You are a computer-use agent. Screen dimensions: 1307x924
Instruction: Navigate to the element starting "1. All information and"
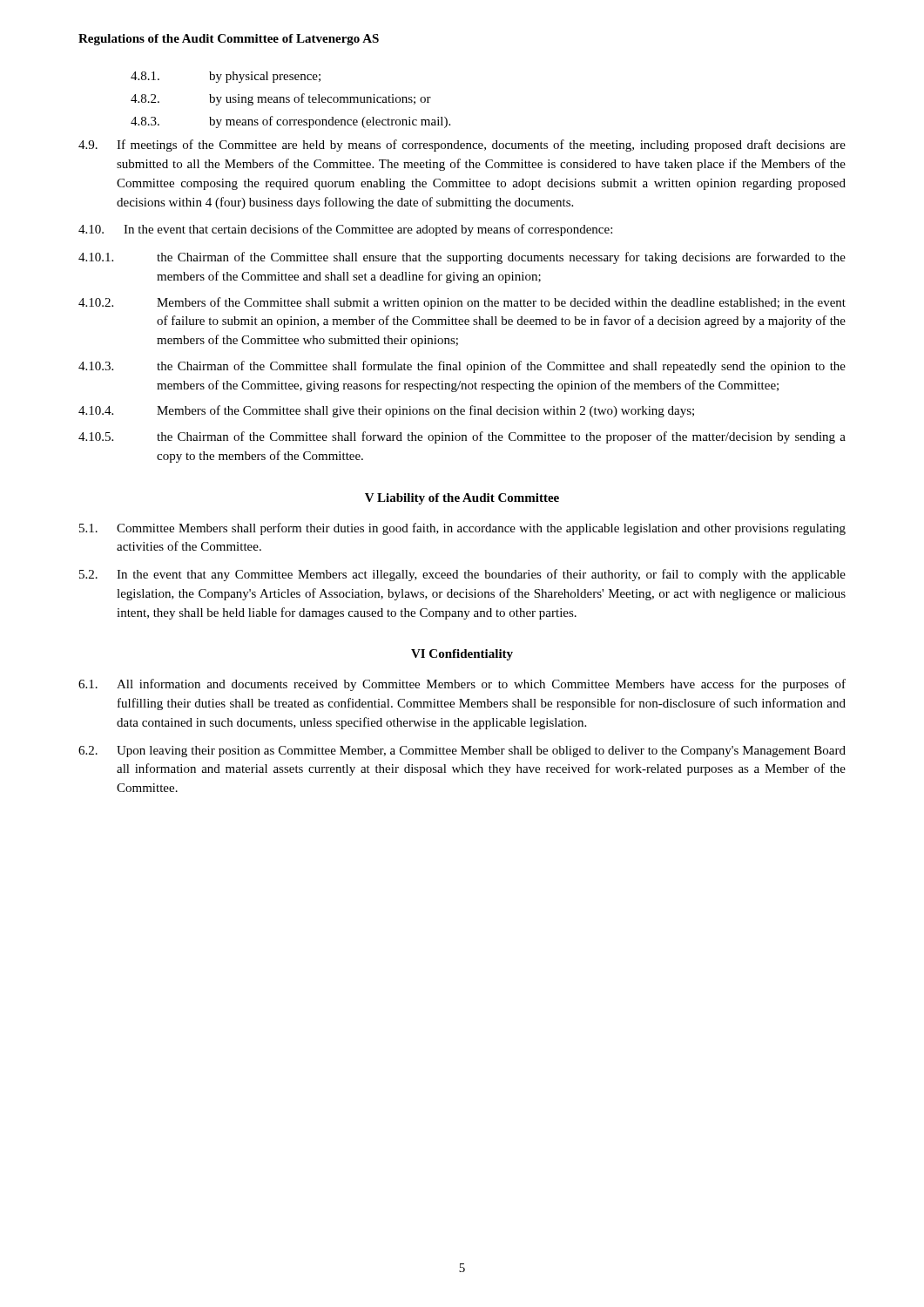pyautogui.click(x=462, y=704)
